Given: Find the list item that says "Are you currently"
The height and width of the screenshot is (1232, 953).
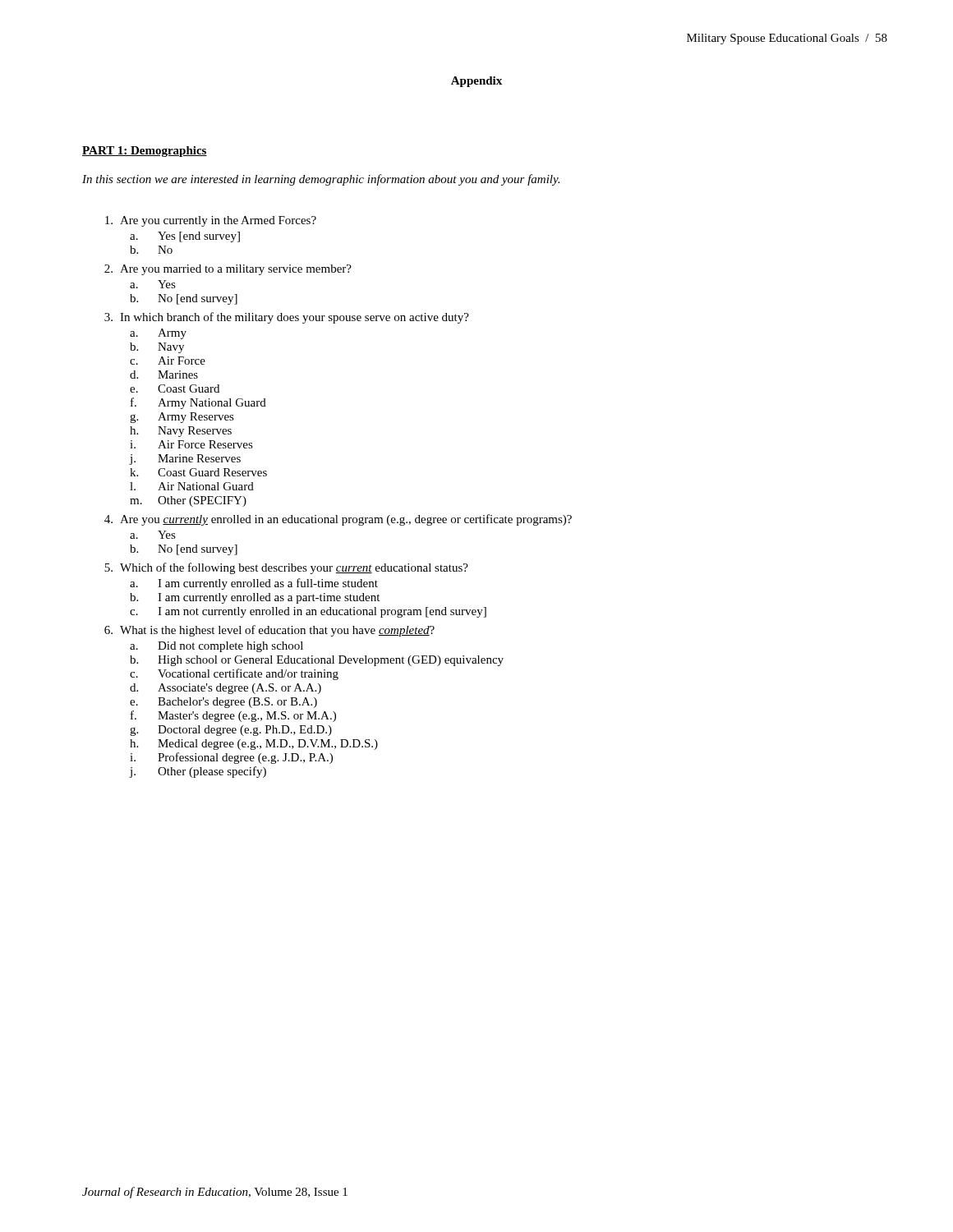Looking at the screenshot, I should 199,235.
